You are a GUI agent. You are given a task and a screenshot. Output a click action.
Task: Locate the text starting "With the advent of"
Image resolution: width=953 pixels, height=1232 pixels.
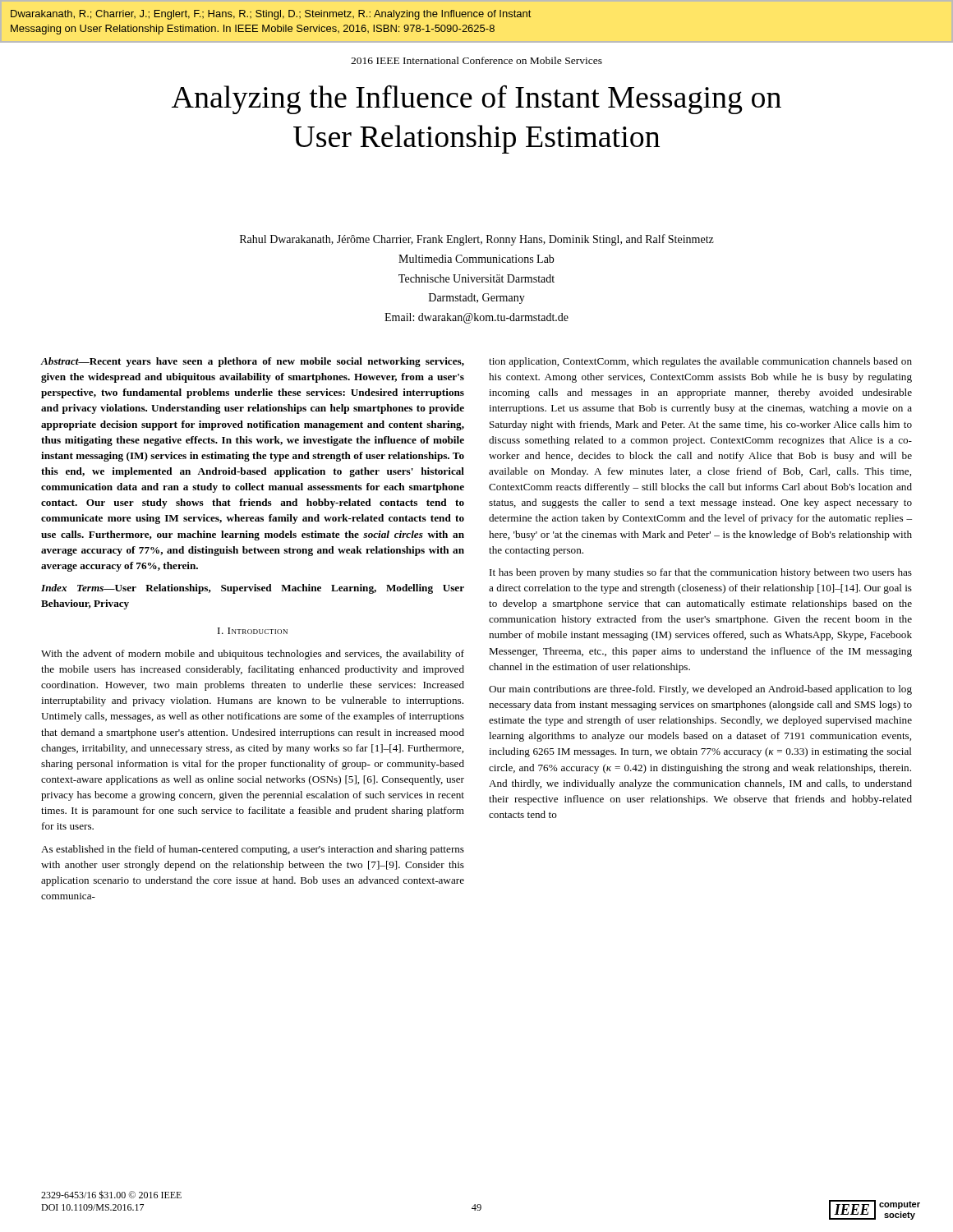tap(253, 774)
